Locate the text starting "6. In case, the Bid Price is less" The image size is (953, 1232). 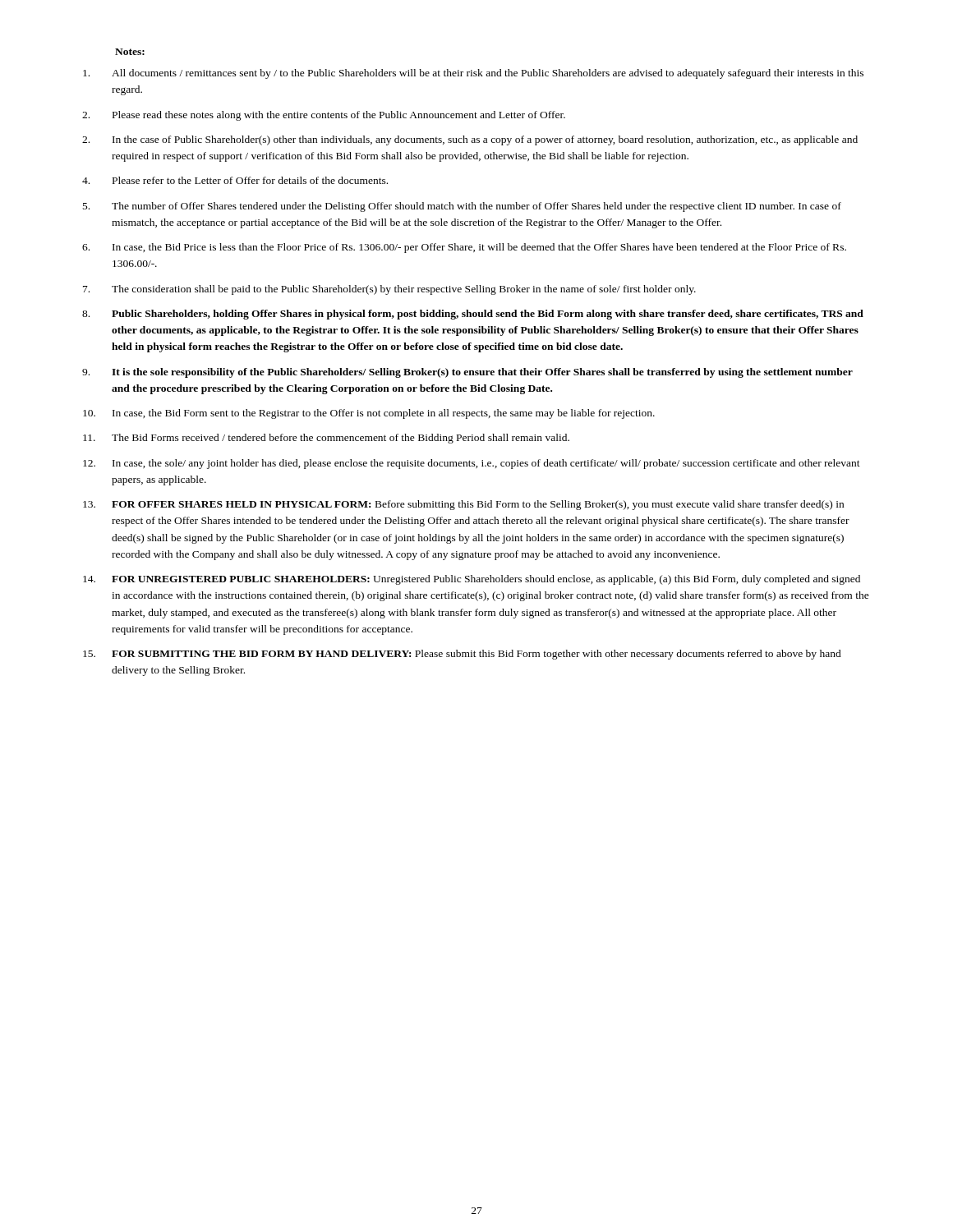click(476, 256)
